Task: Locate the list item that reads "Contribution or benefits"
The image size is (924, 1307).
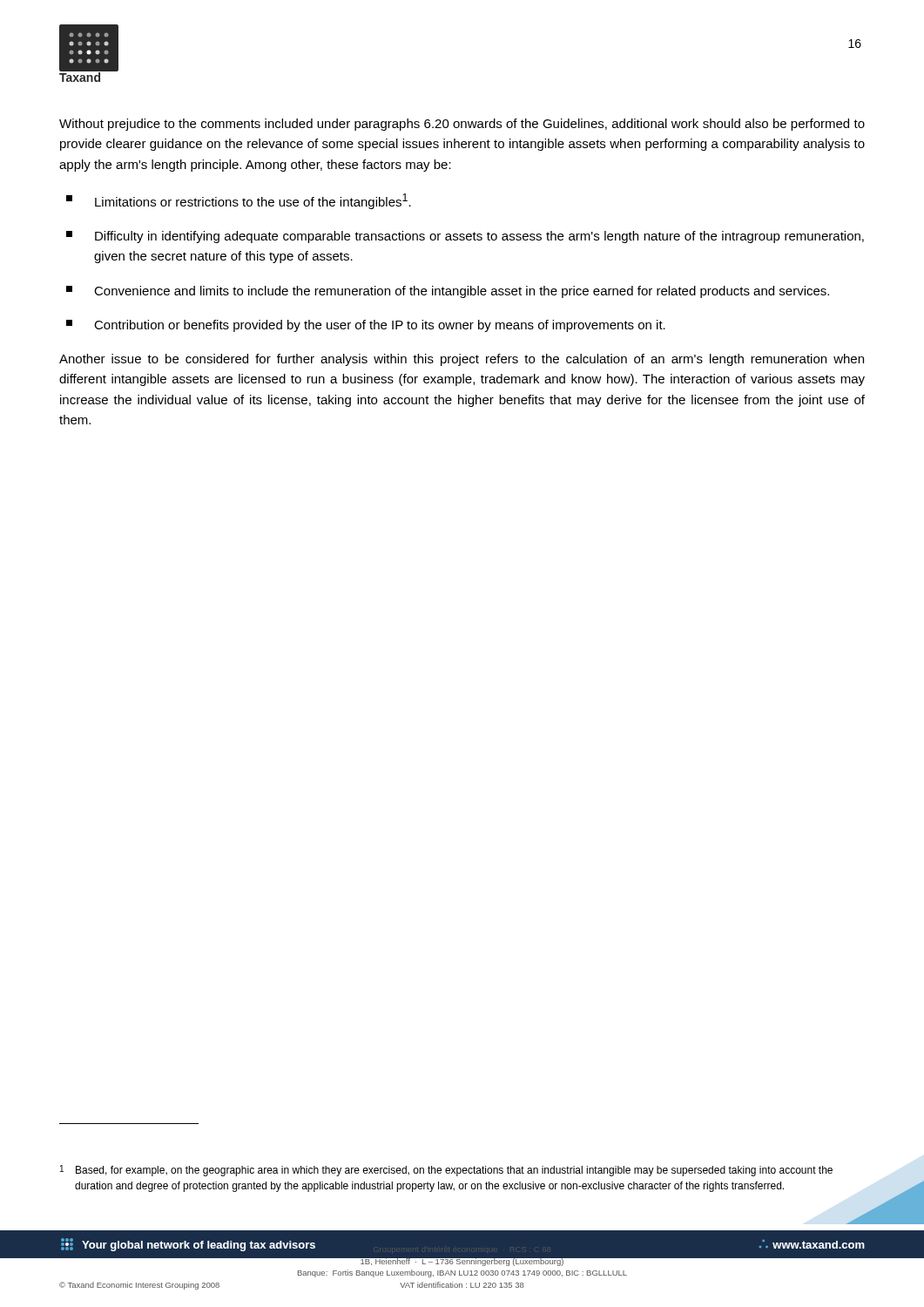Action: point(462,324)
